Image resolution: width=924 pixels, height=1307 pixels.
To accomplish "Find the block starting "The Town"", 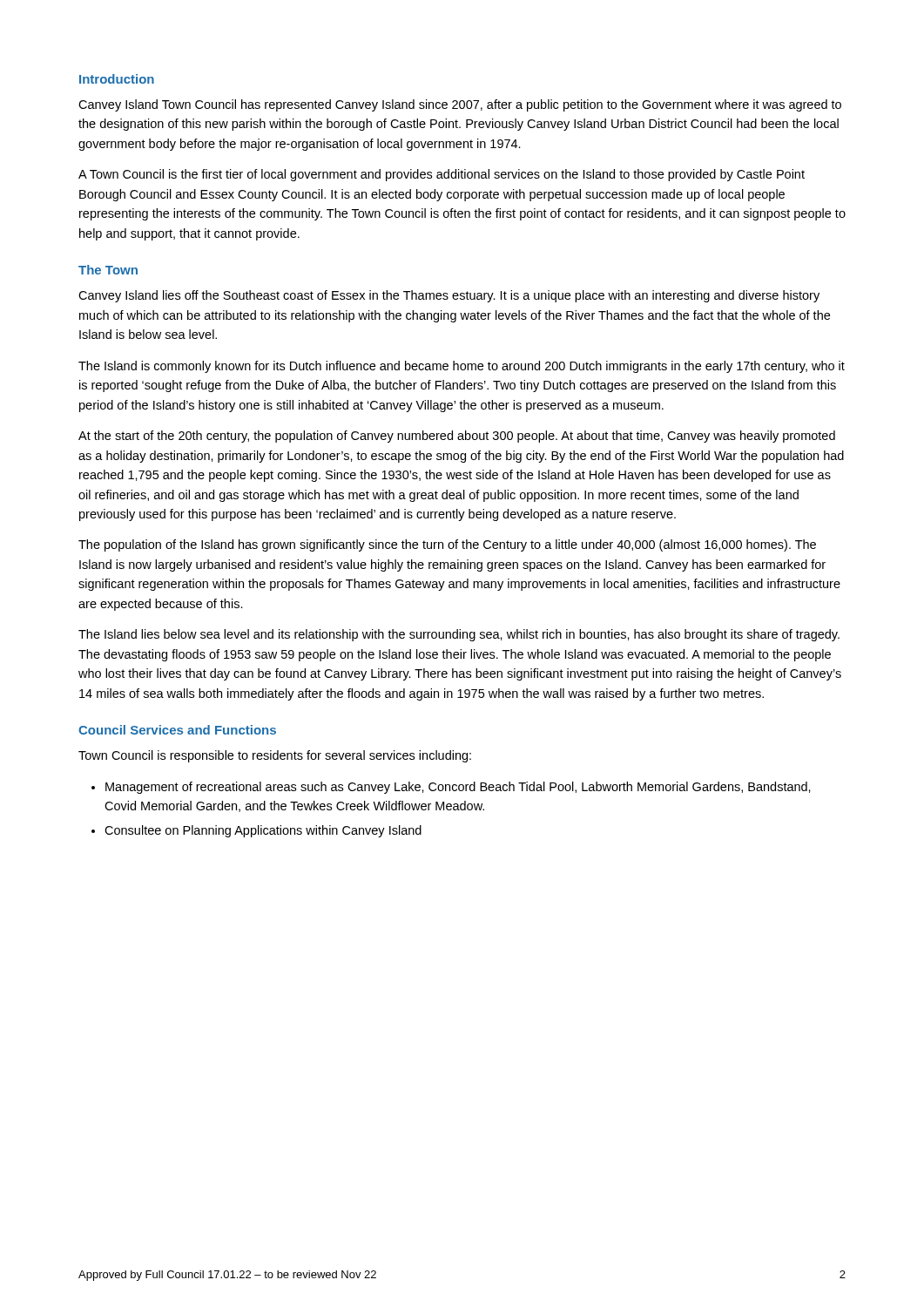I will click(x=108, y=270).
